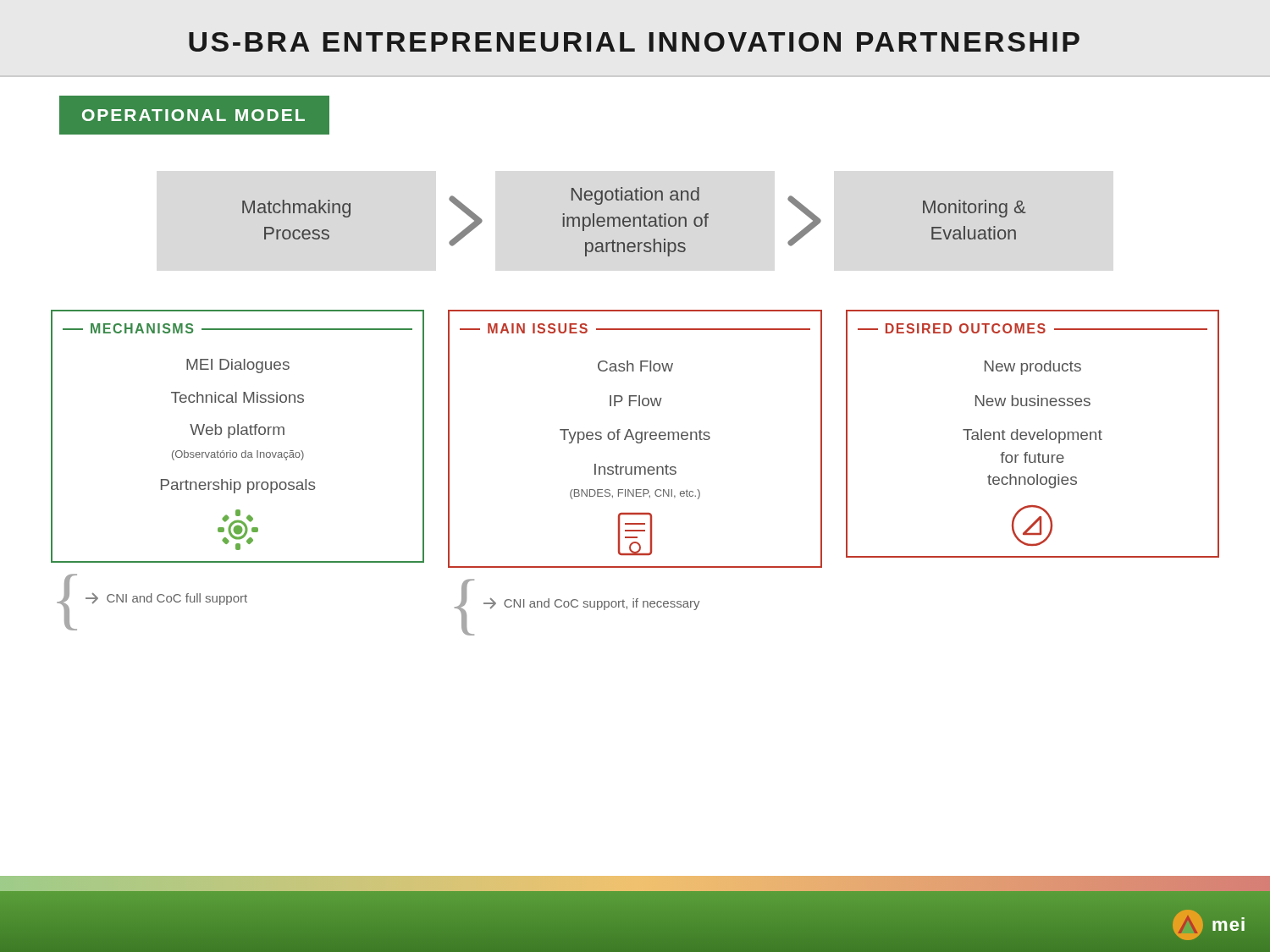Find the flowchart

point(635,497)
